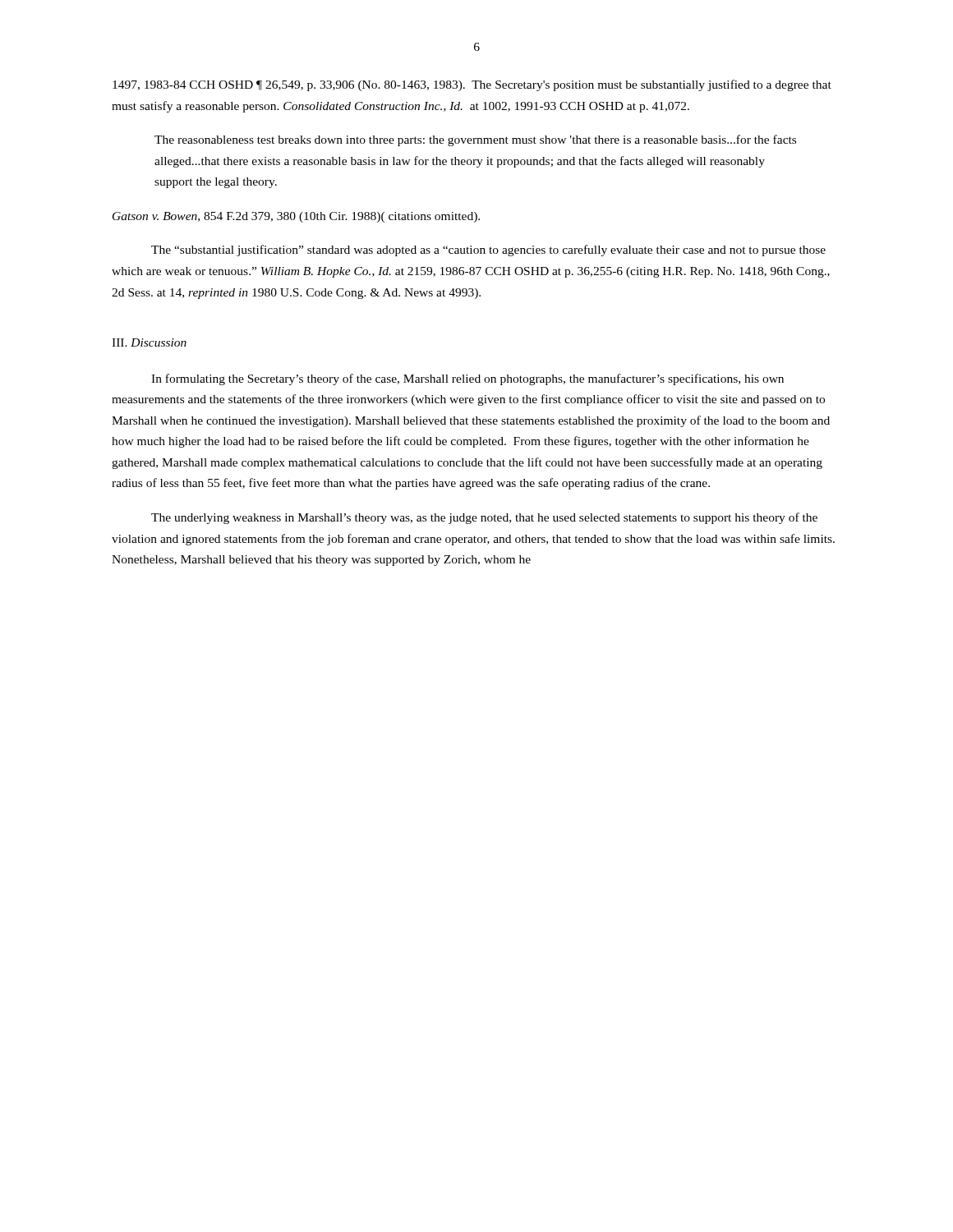Click on the text block containing "The “substantial justification” standard was adopted as"
Viewport: 953px width, 1232px height.
coord(476,271)
